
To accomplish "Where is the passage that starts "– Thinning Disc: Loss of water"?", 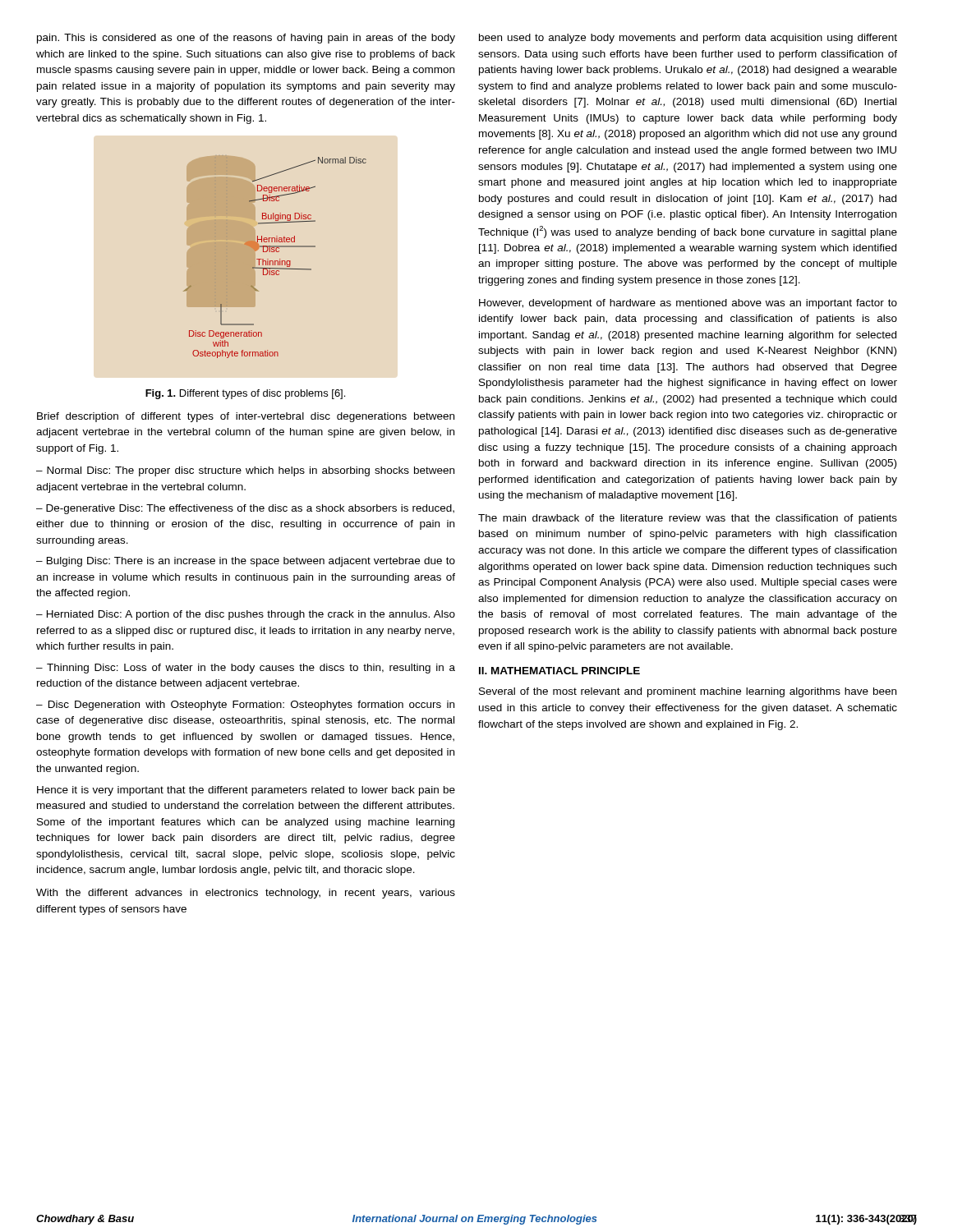I will [246, 675].
